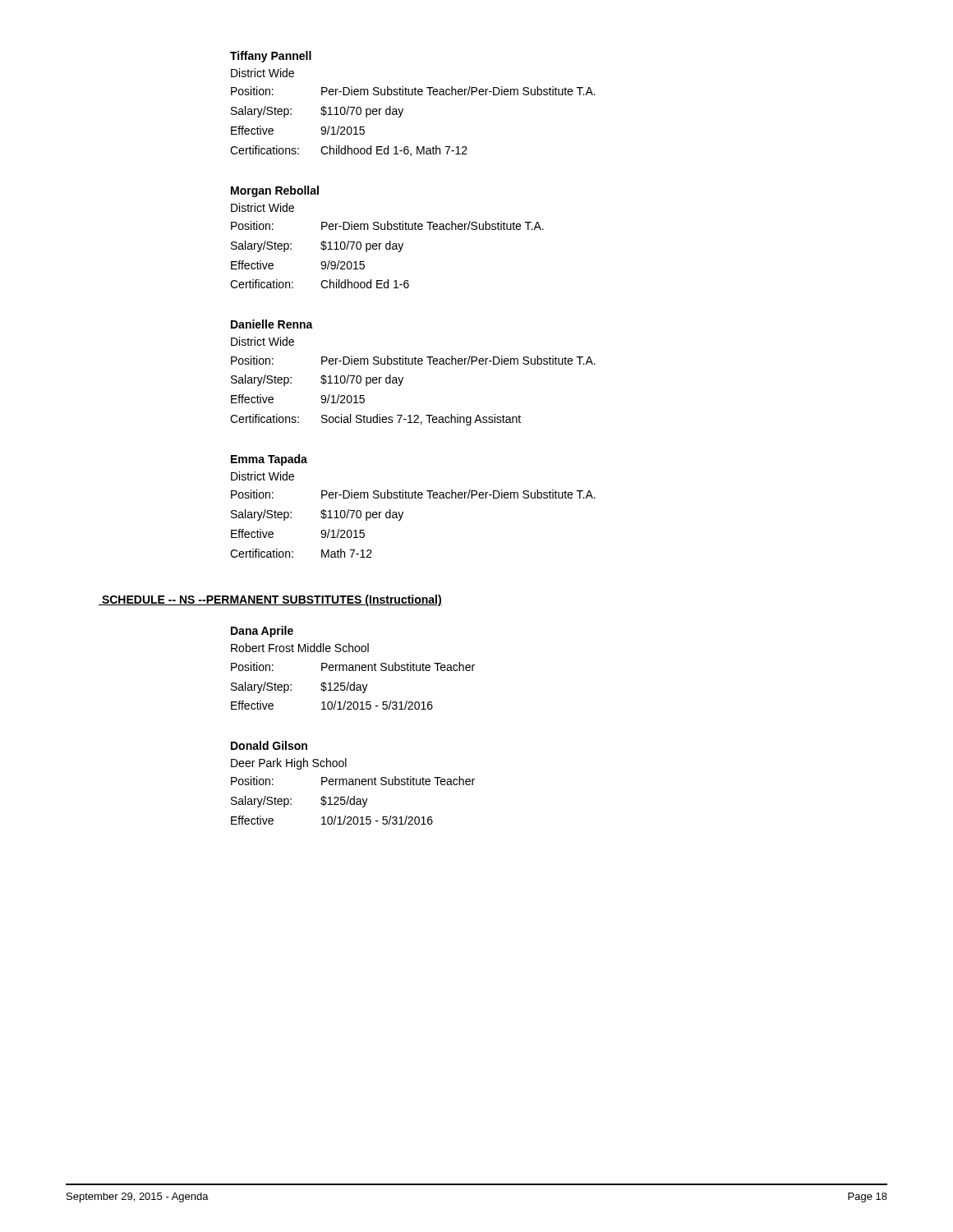Screen dimensions: 1232x953
Task: Point to the block beginning "Dana Aprile Robert Frost Middle School Position:Permanent Substitute"
Action: pos(262,632)
